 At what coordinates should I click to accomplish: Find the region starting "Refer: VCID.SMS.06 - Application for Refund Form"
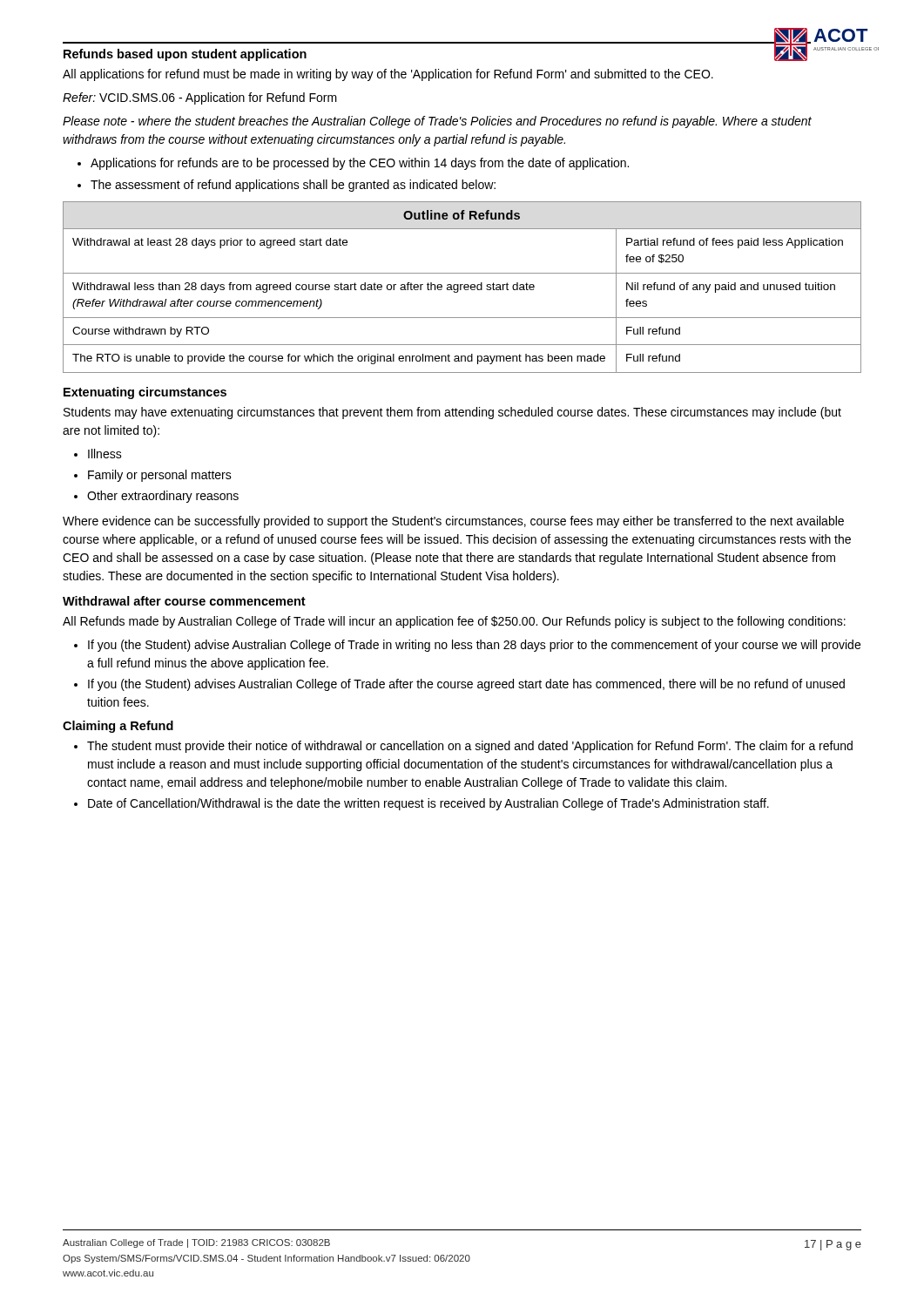coord(200,98)
